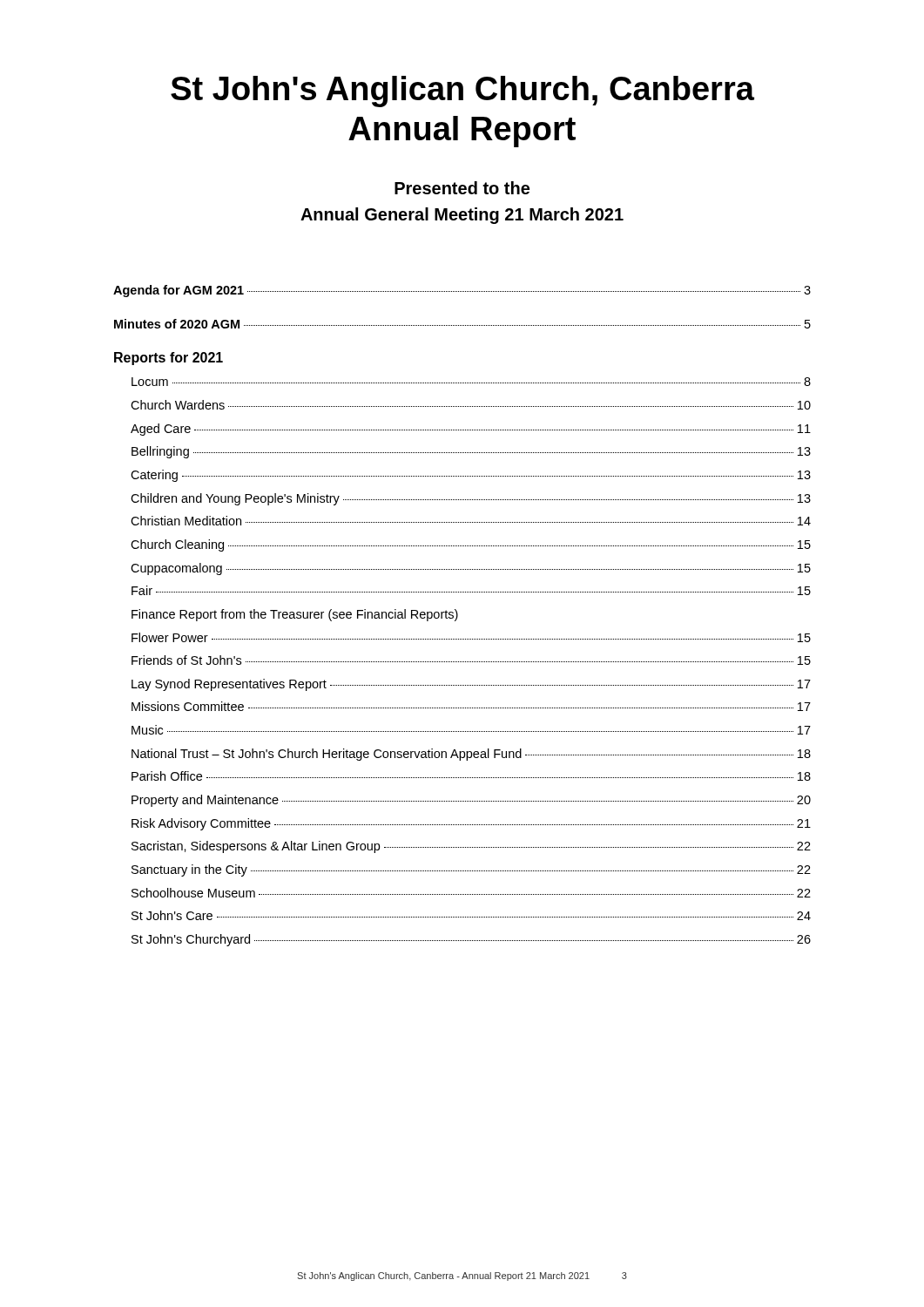Click on the text starting "Fair 15"
Screen dimensions: 1307x924
[471, 591]
